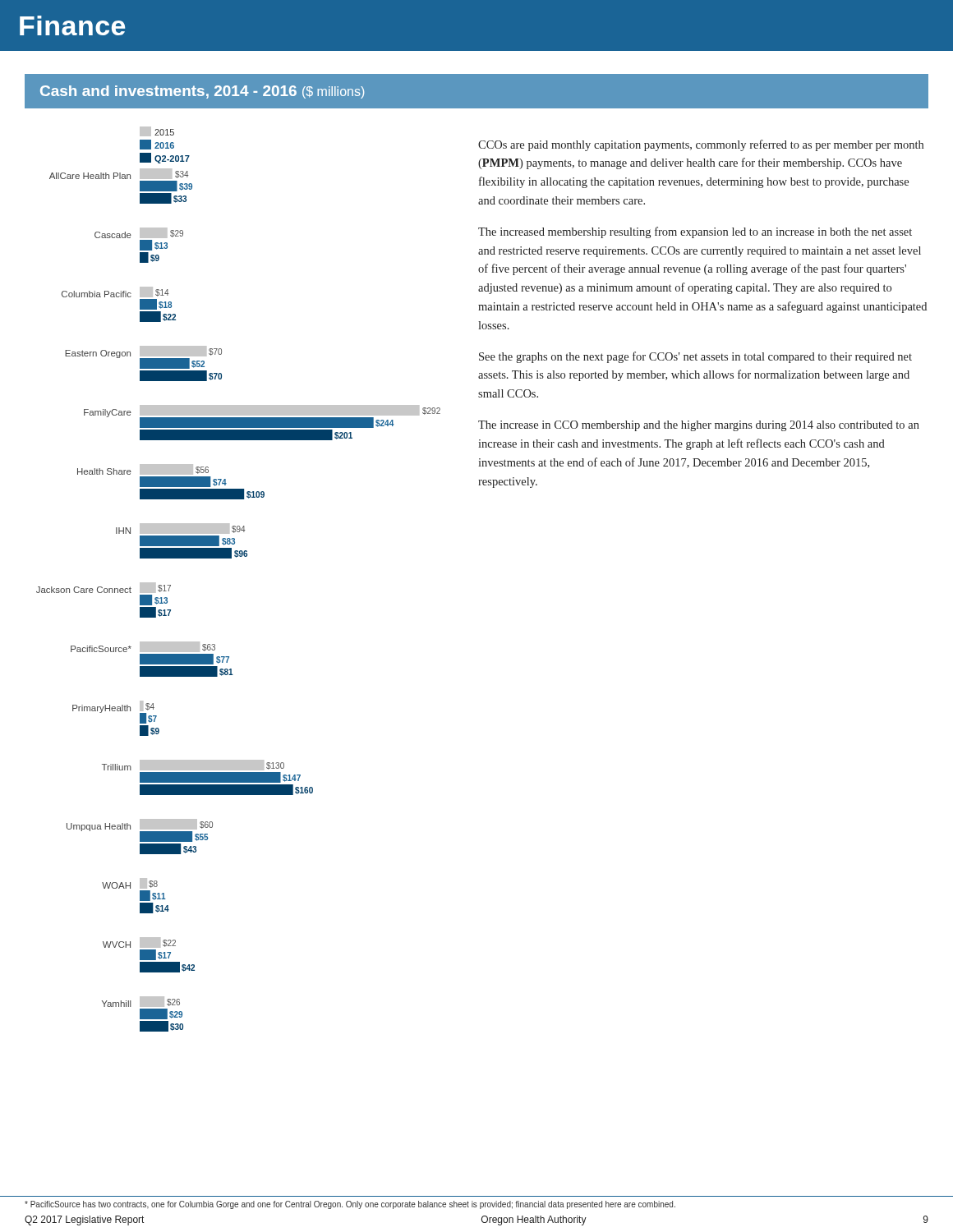Select the footnote that reads "PacificSource has two contracts, one for Columbia Gorge"

coord(350,1204)
